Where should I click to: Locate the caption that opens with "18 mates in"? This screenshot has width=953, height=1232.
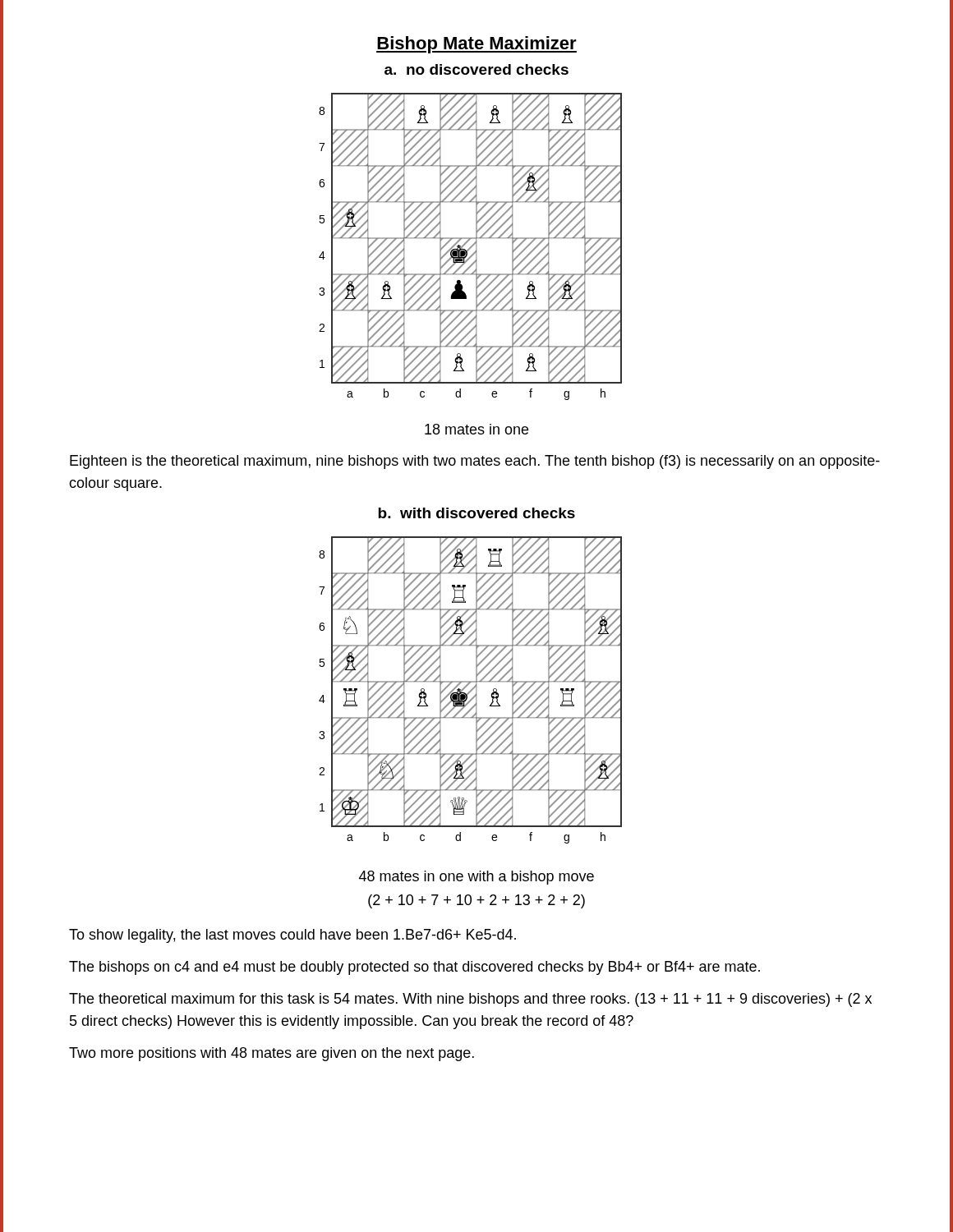[476, 430]
